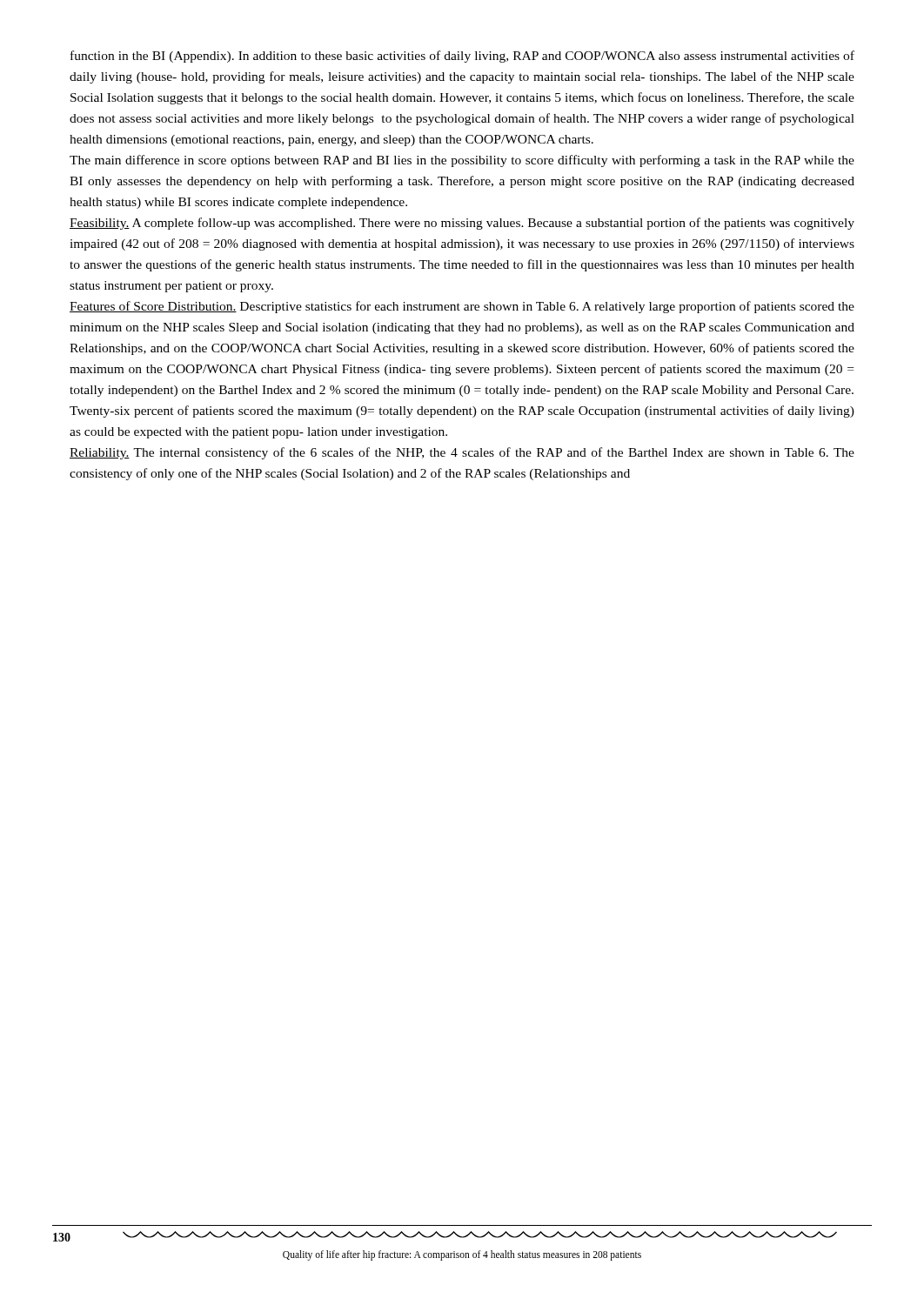Find the block on this page that starts "Features of Score Distribution."

click(x=462, y=369)
